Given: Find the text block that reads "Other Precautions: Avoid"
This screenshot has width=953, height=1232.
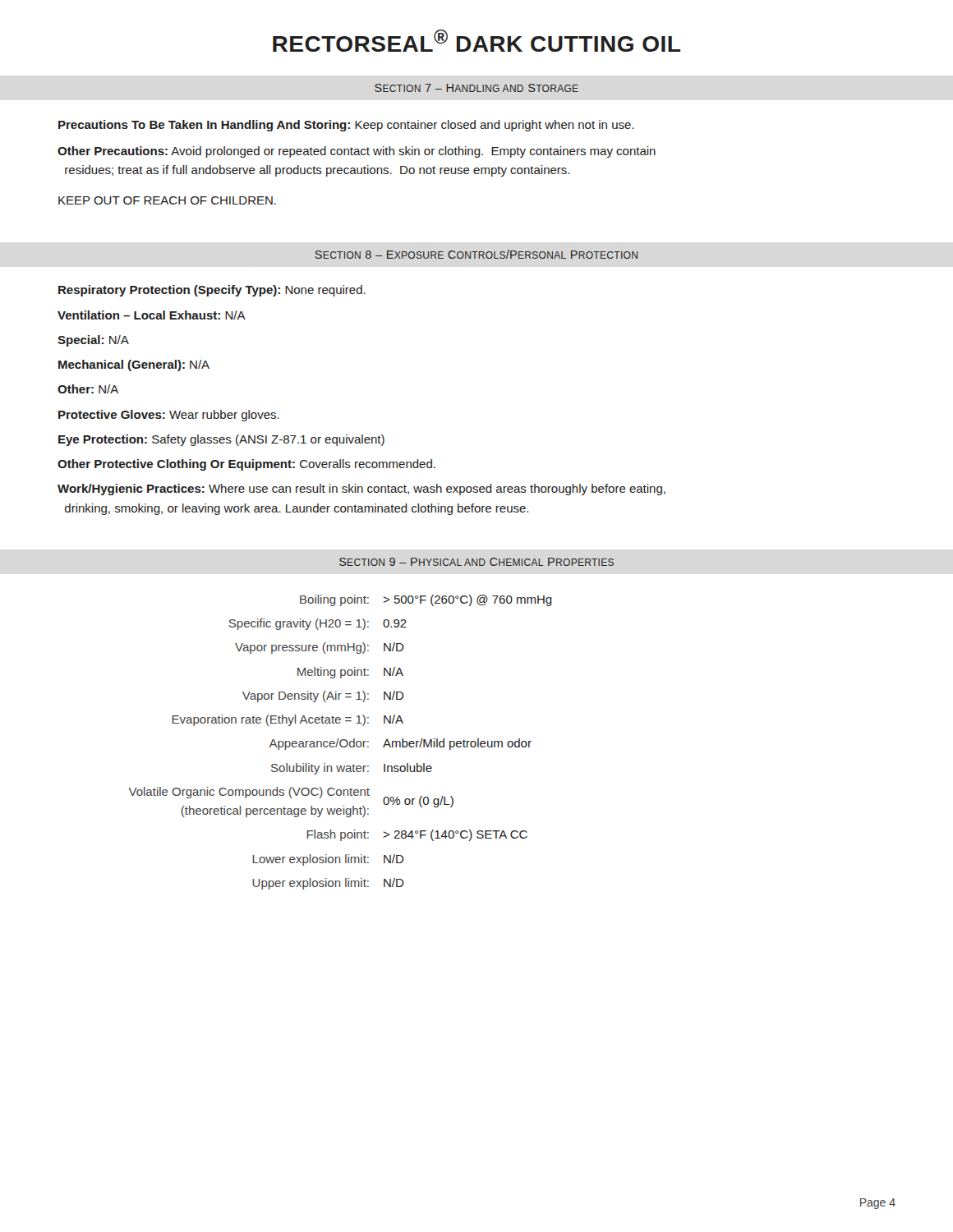Looking at the screenshot, I should (x=357, y=160).
